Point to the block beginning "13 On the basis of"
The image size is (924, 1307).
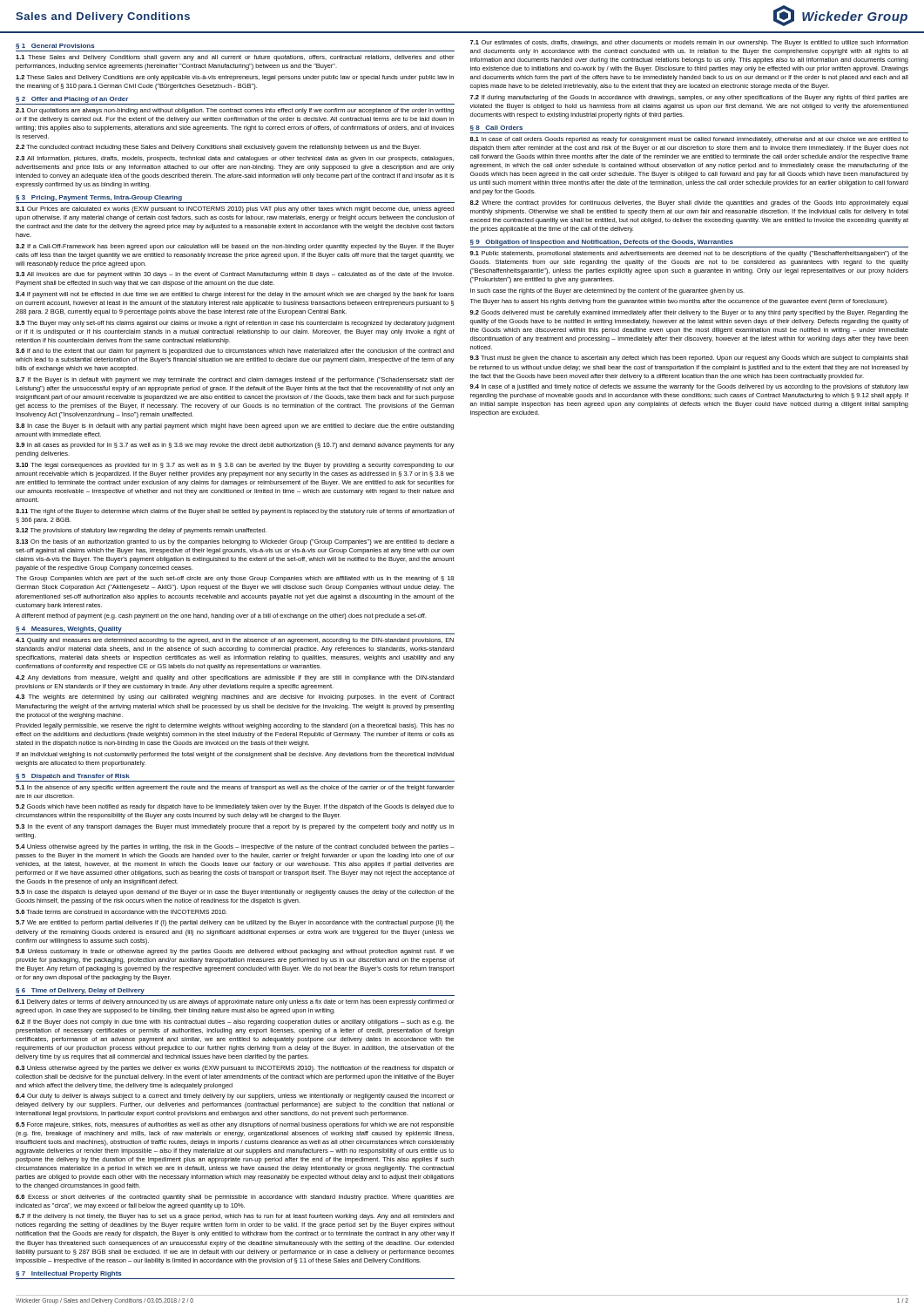[x=235, y=554]
